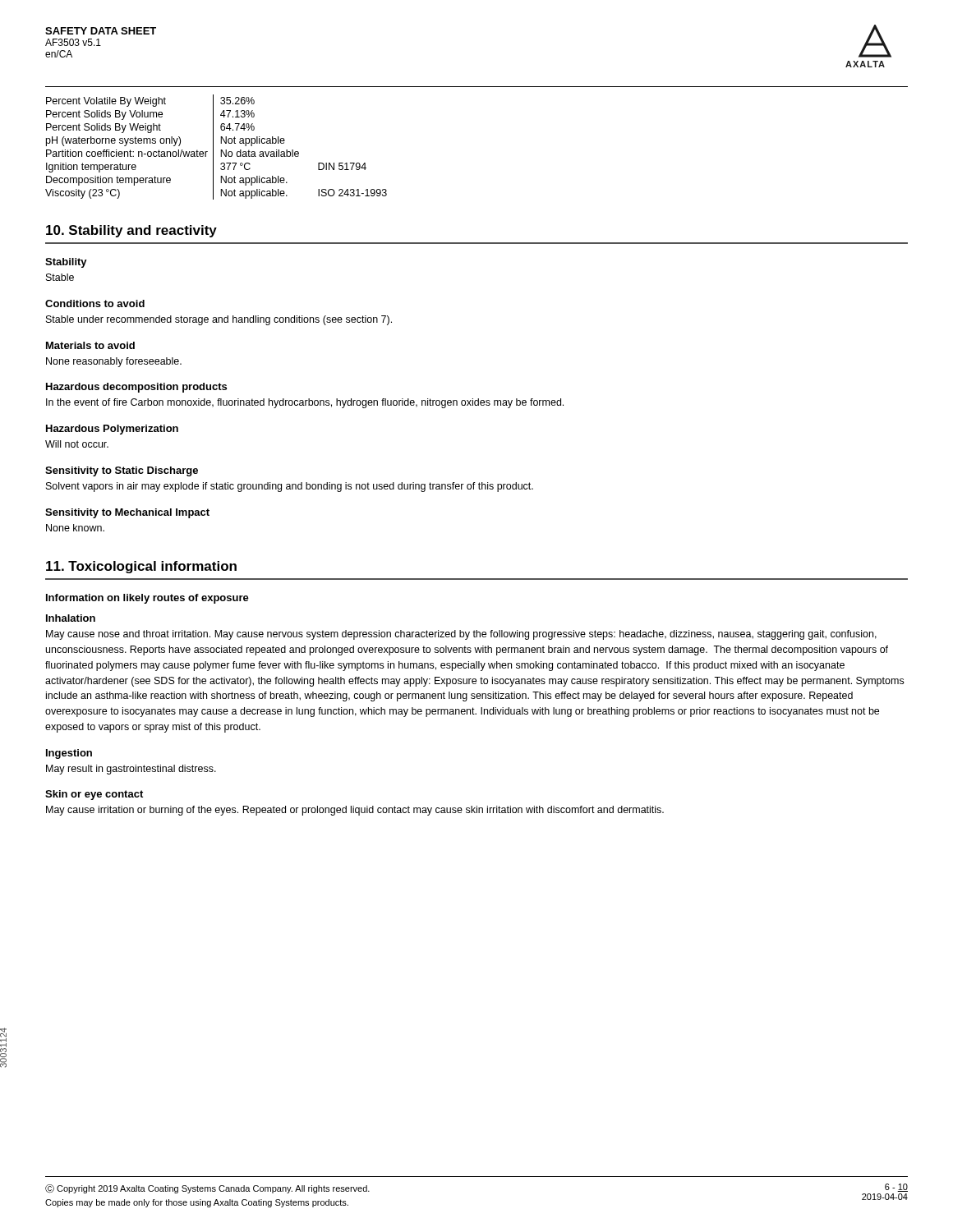953x1232 pixels.
Task: Select the element starting "May cause irritation or"
Action: click(355, 810)
